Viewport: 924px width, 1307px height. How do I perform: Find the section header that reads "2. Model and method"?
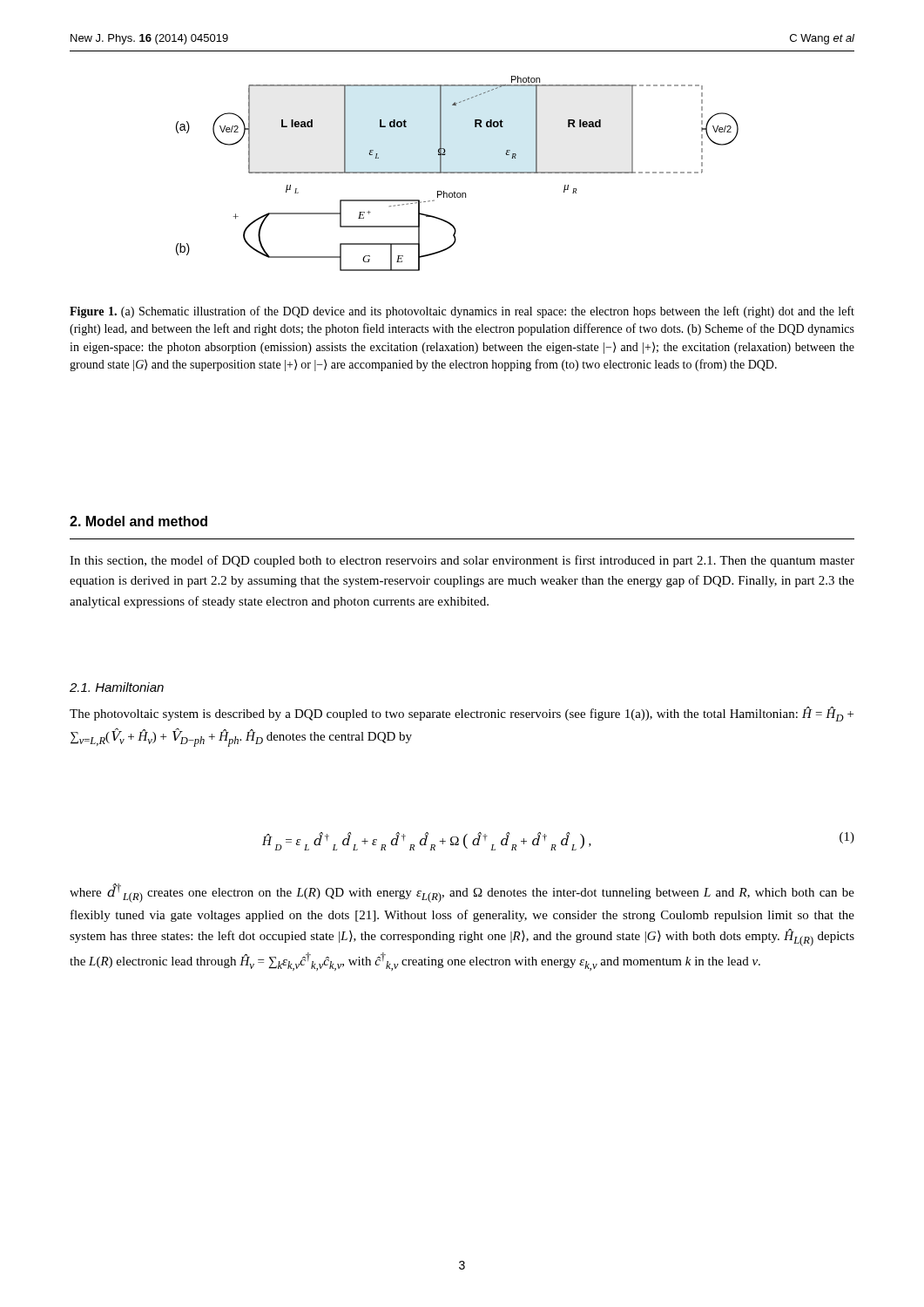[139, 521]
